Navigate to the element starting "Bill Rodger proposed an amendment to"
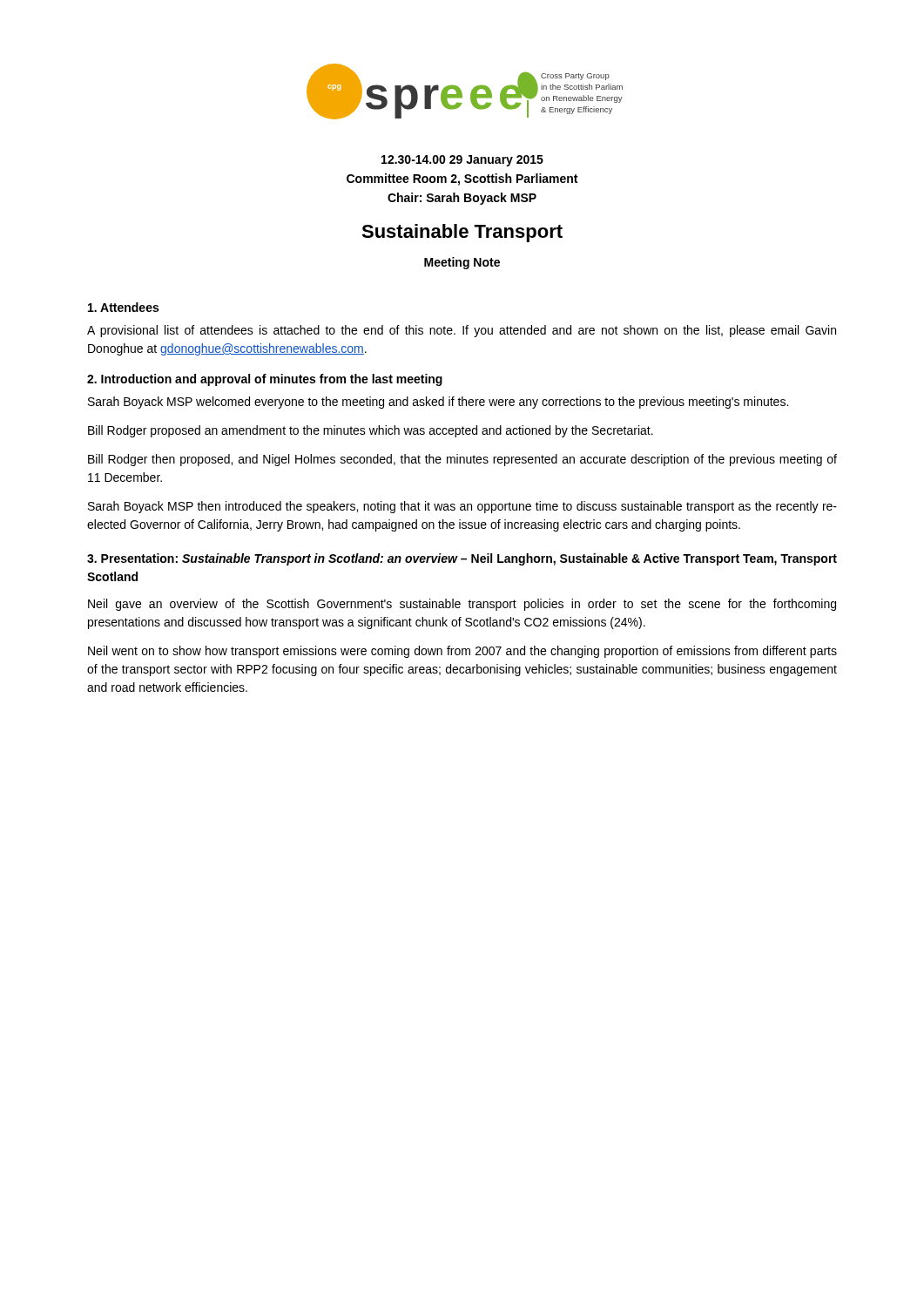 (370, 430)
